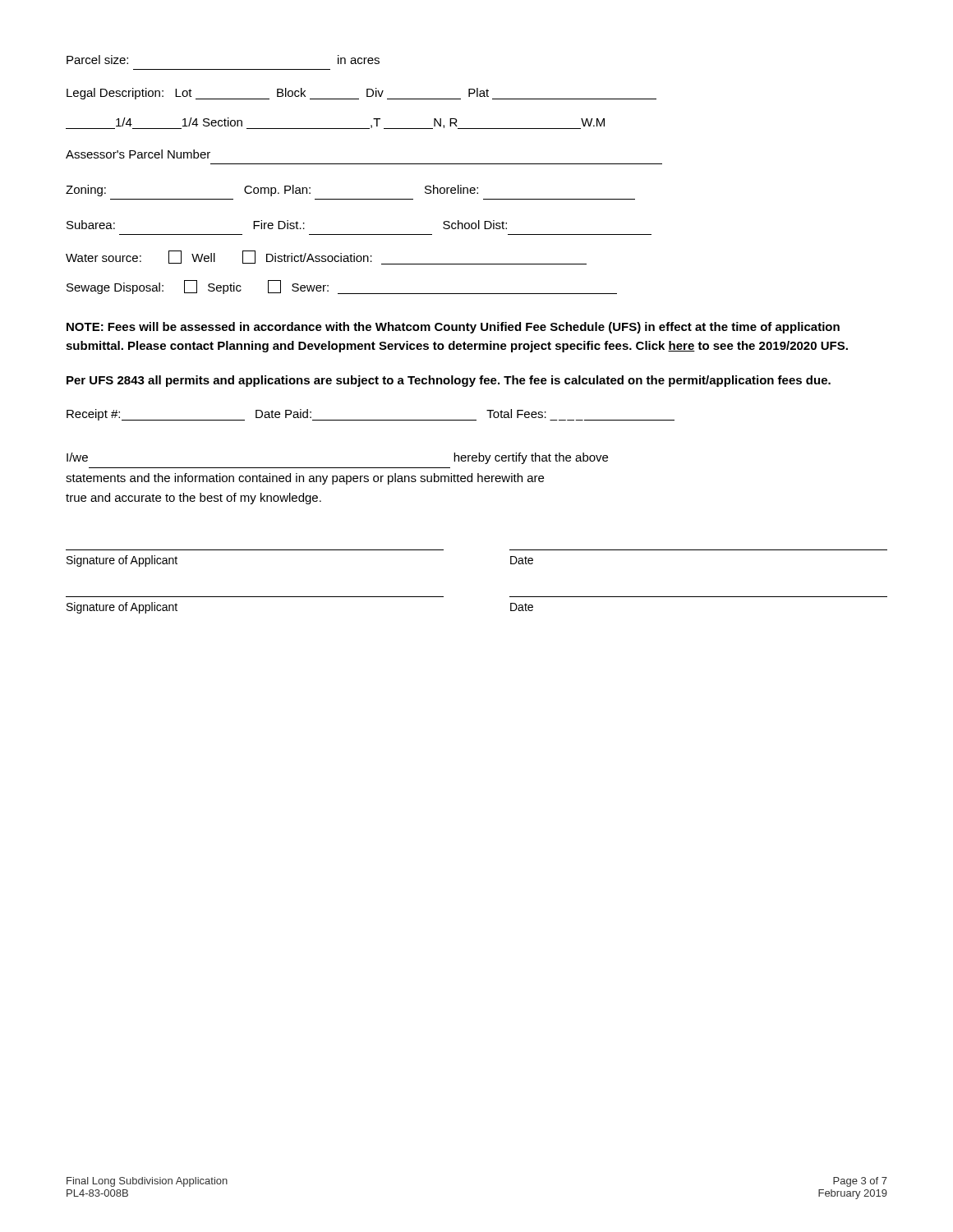The height and width of the screenshot is (1232, 953).
Task: Find the text block that says "Legal Description: Lot Block"
Action: click(x=361, y=92)
